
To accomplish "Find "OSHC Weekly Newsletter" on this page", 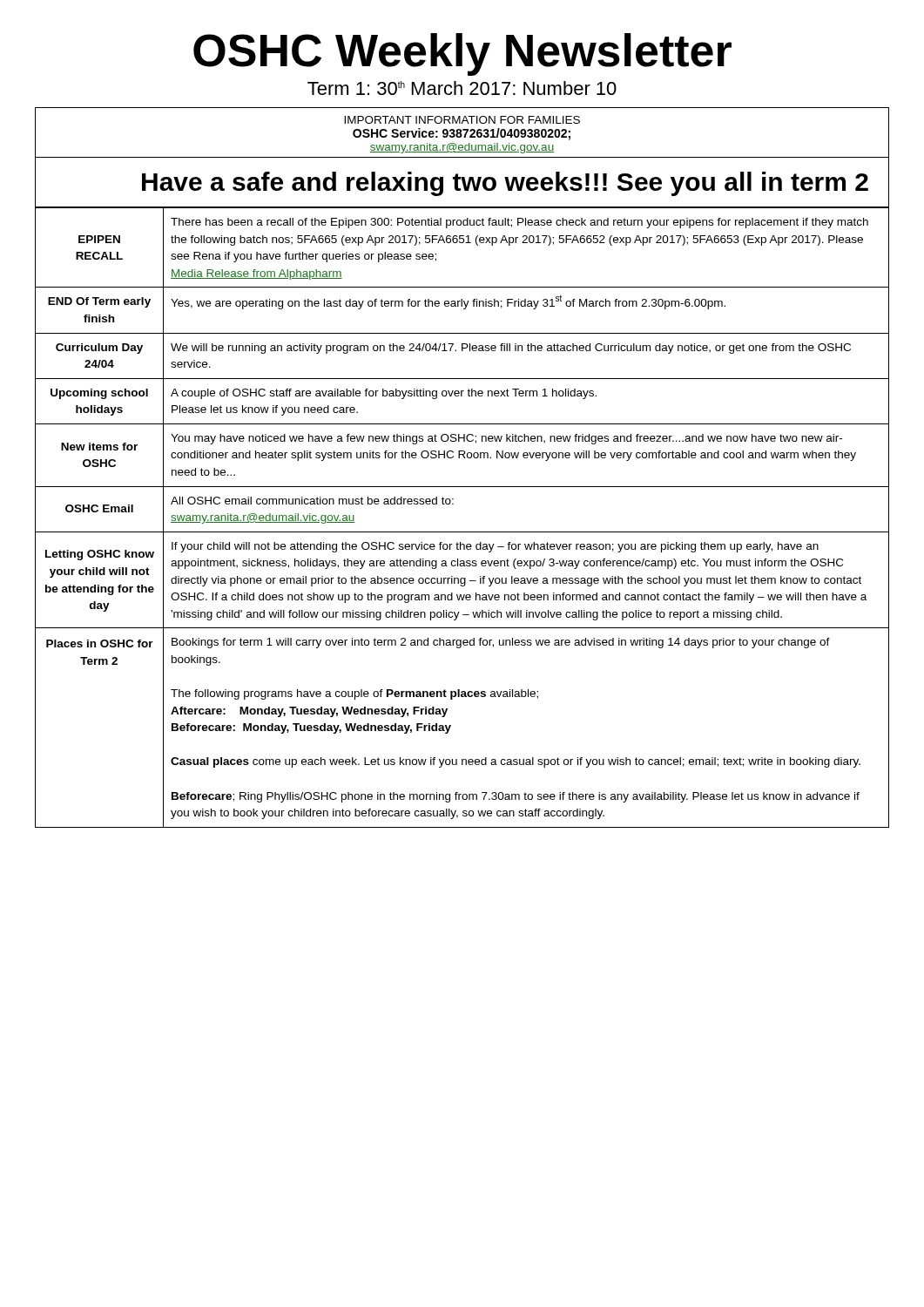I will 462,51.
